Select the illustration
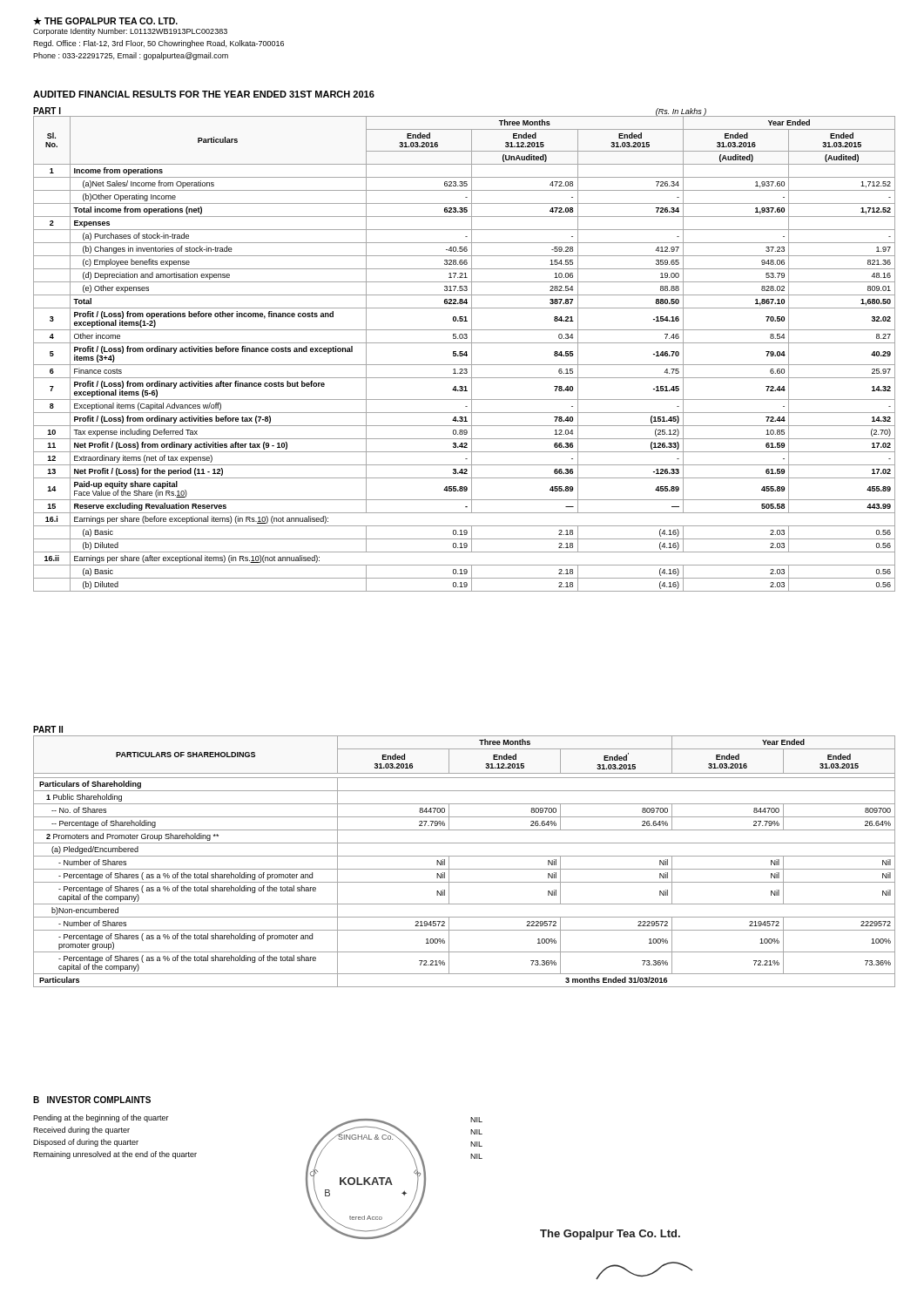Viewport: 924px width, 1307px height. pyautogui.click(x=366, y=1179)
